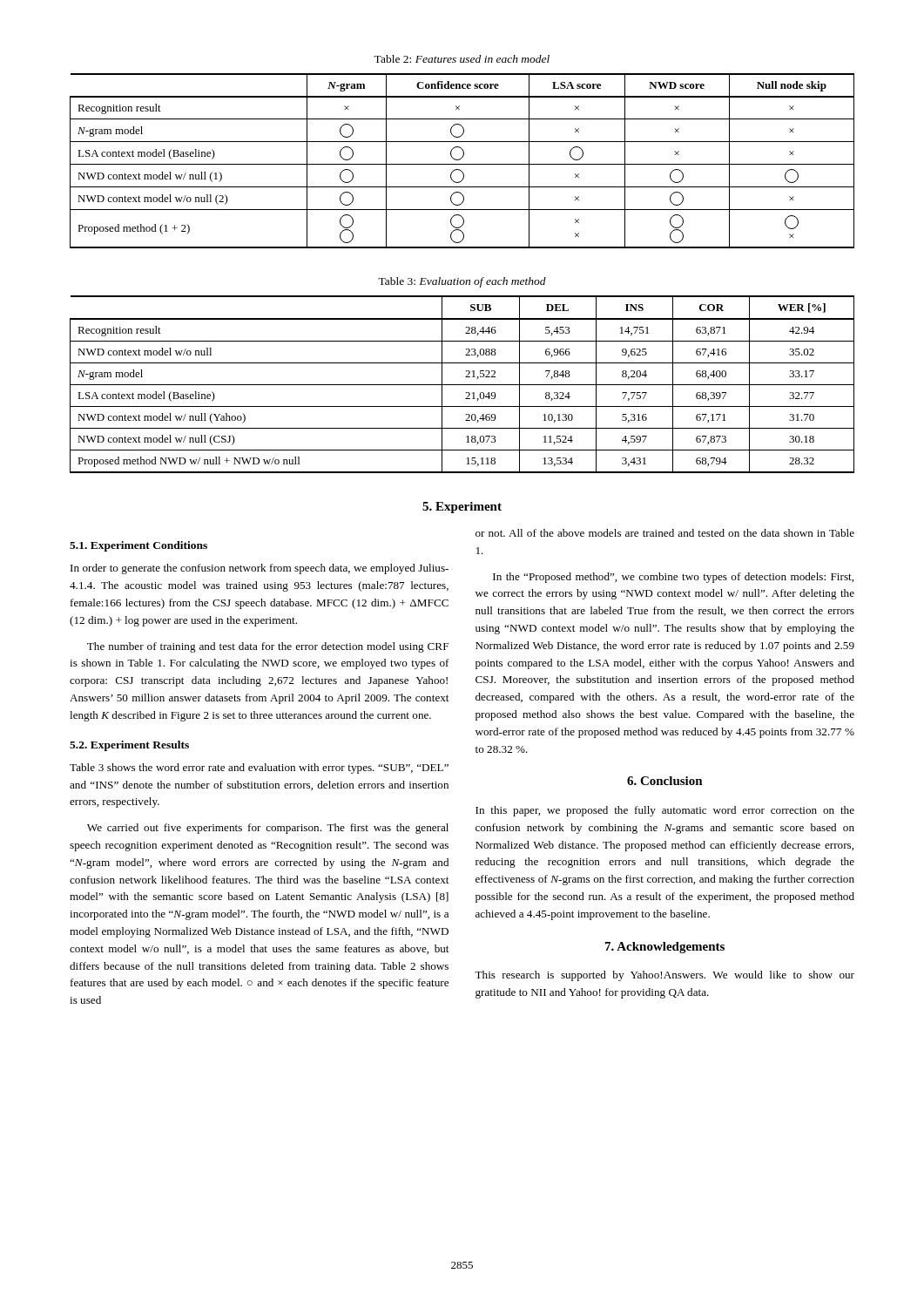Select the table that reads "Null node skip"
924x1307 pixels.
(462, 161)
